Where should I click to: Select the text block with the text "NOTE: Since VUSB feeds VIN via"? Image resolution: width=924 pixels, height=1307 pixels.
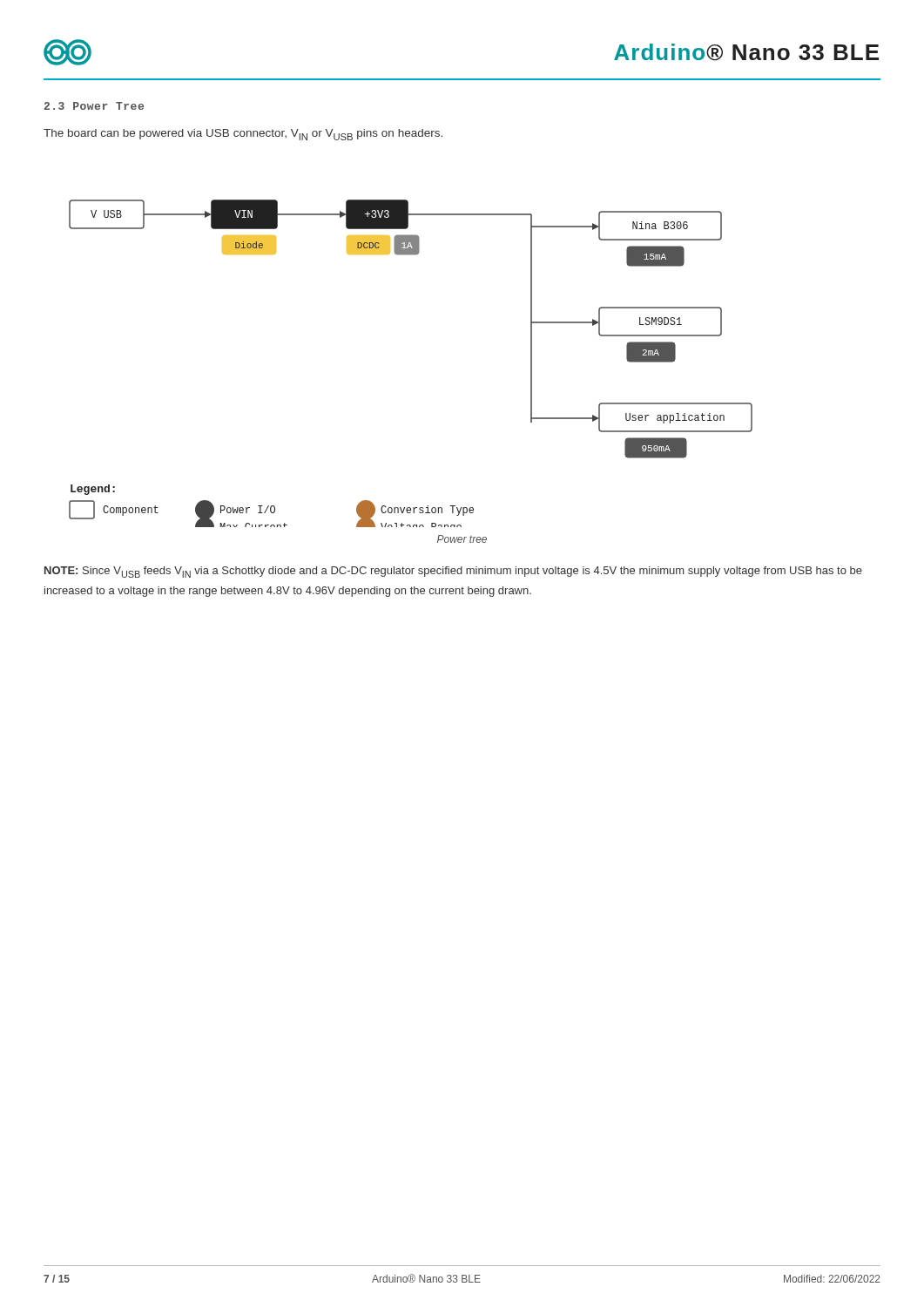pyautogui.click(x=453, y=580)
